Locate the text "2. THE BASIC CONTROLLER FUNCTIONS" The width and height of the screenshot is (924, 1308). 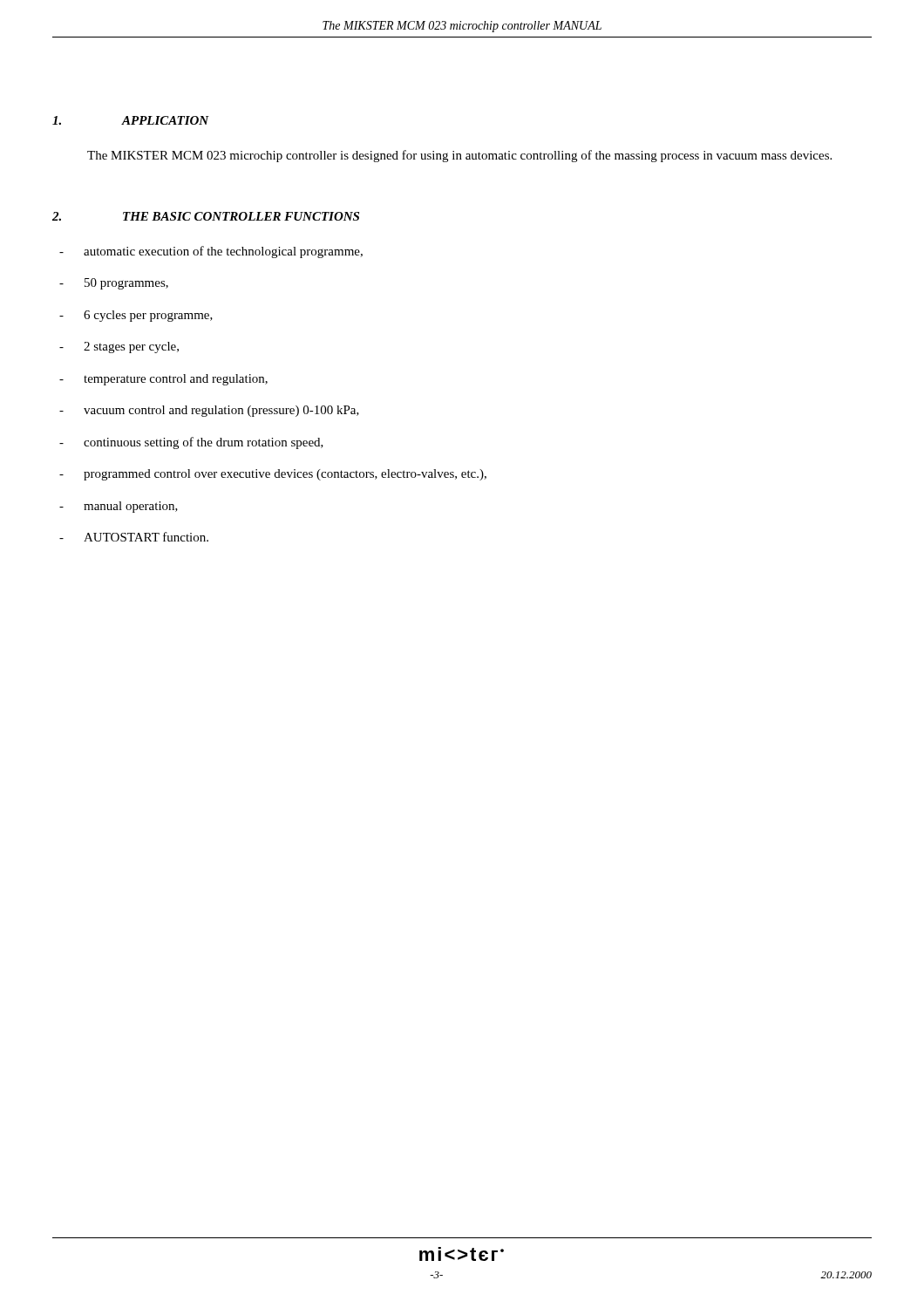click(x=206, y=216)
